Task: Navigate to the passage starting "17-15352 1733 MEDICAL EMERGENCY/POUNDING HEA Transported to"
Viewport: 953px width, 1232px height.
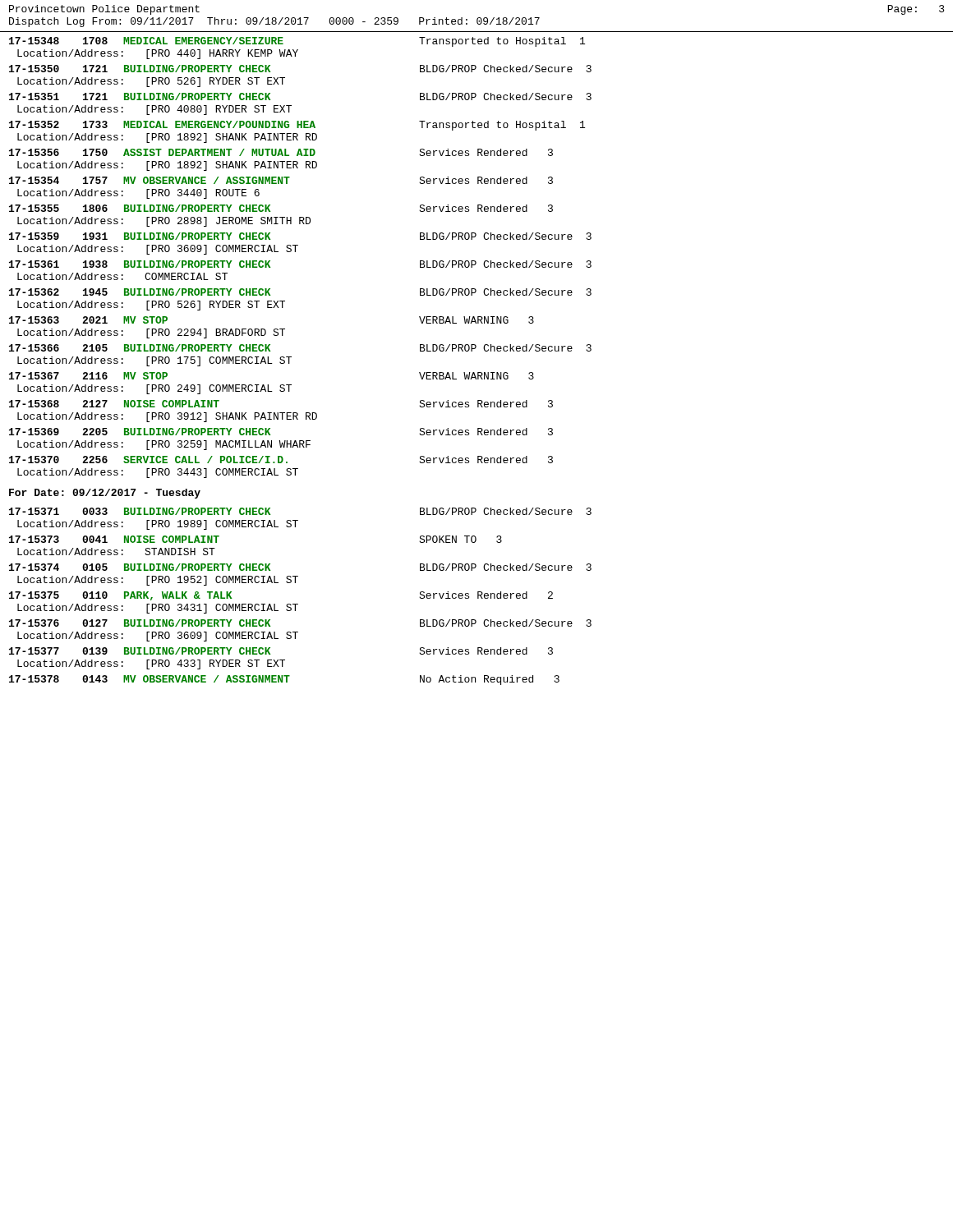Action: [x=476, y=131]
